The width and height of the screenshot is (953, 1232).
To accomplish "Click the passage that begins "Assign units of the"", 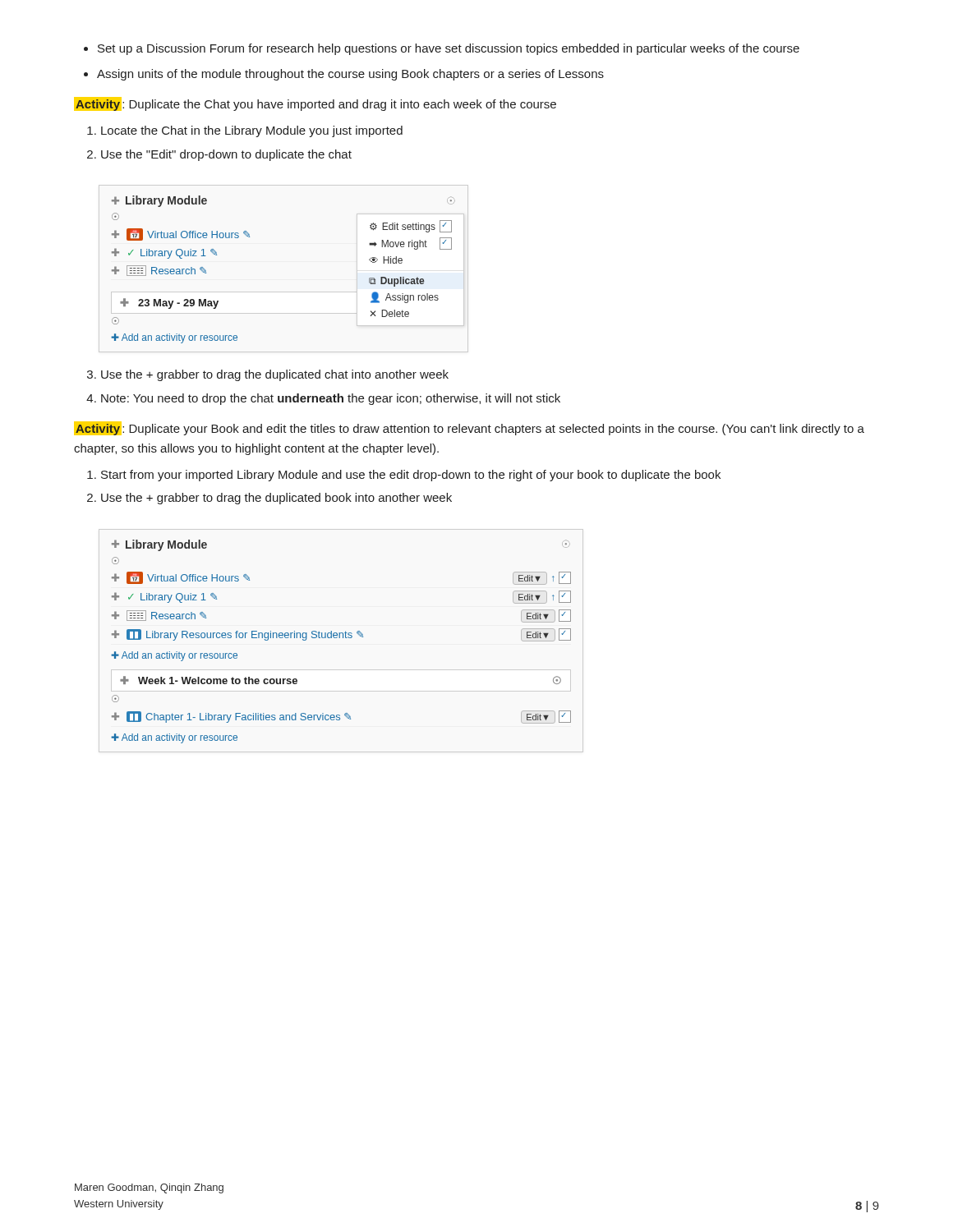I will (x=350, y=73).
